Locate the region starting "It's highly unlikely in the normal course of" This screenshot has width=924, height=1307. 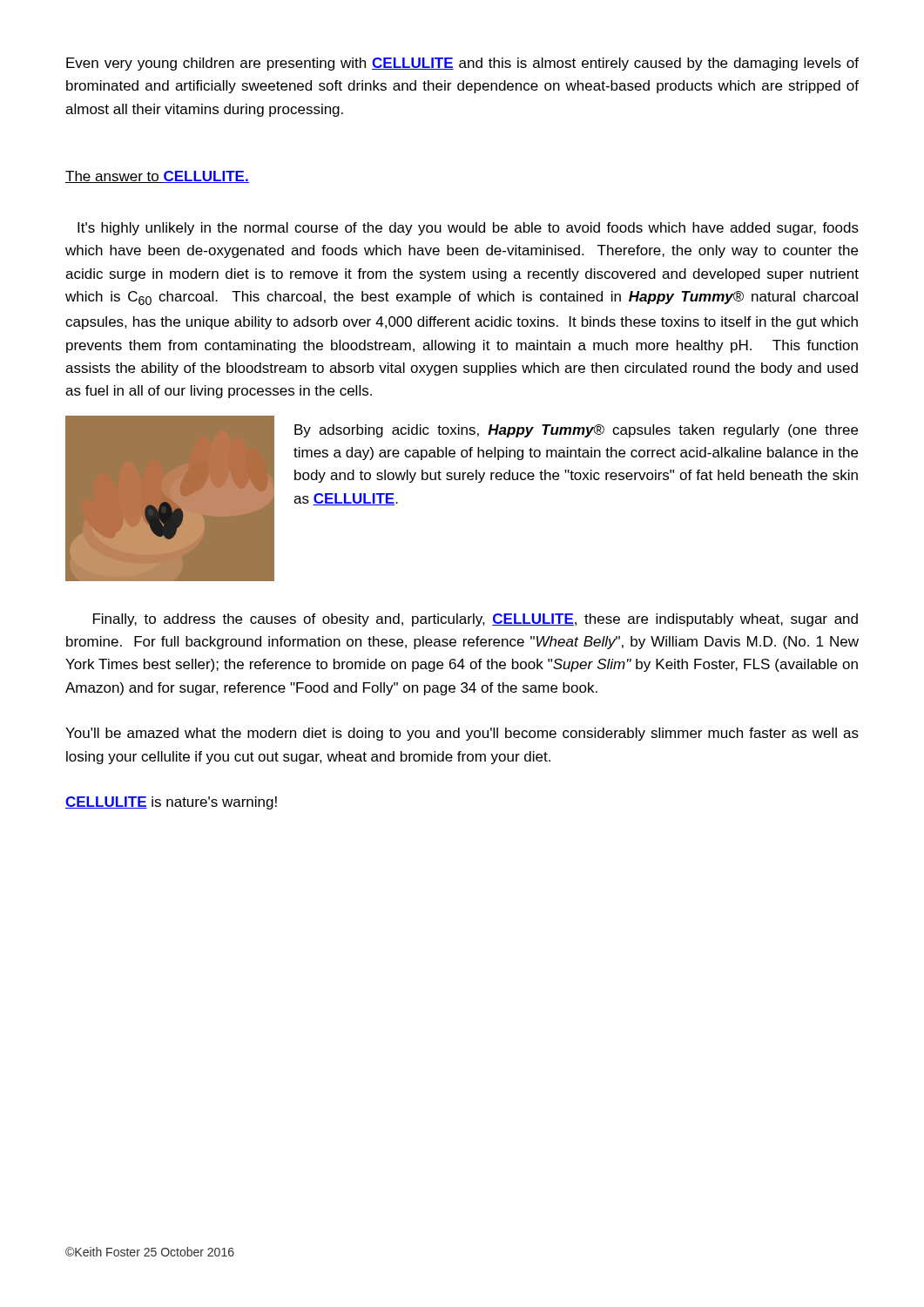(462, 309)
